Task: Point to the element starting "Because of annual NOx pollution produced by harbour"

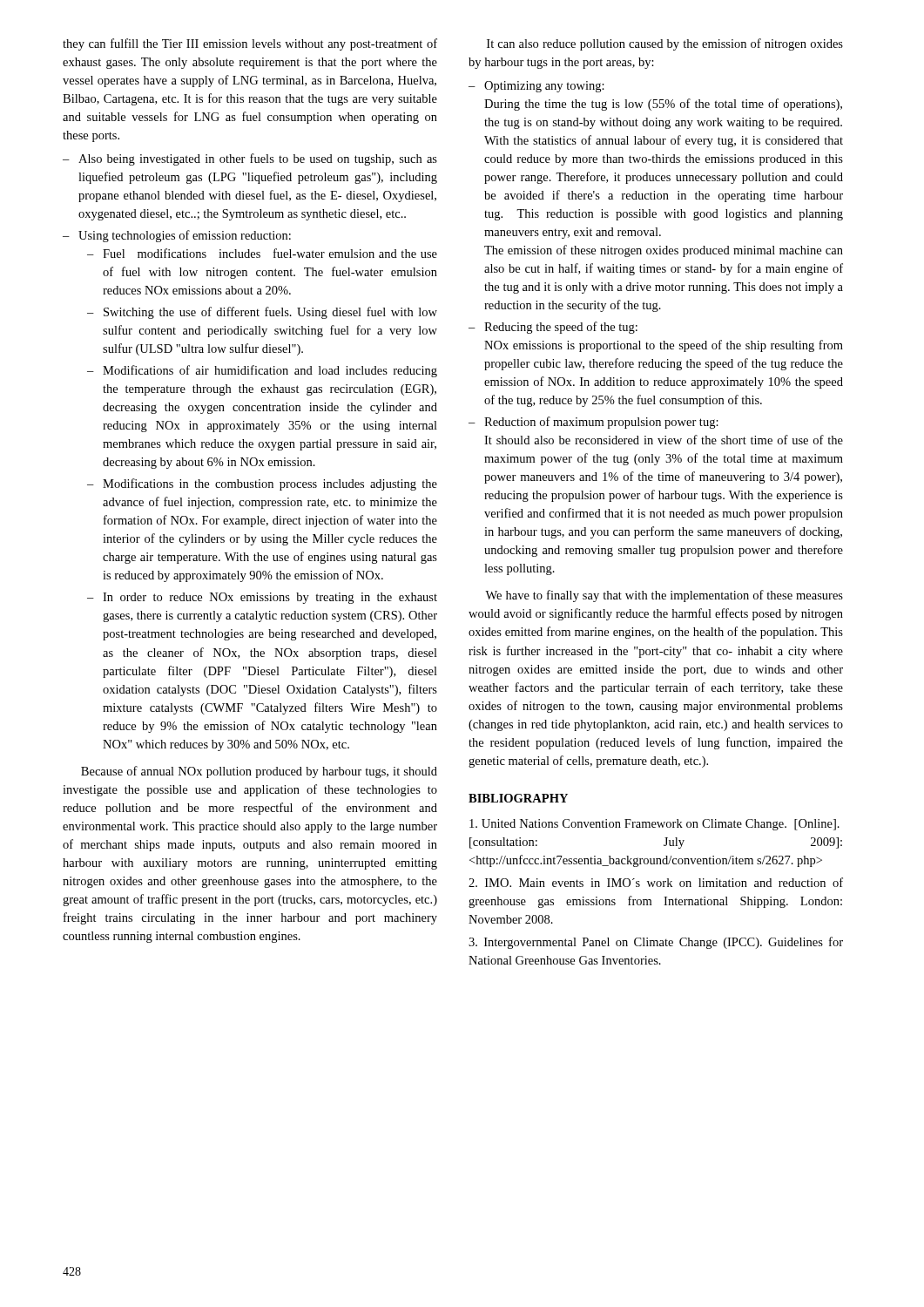Action: (250, 854)
